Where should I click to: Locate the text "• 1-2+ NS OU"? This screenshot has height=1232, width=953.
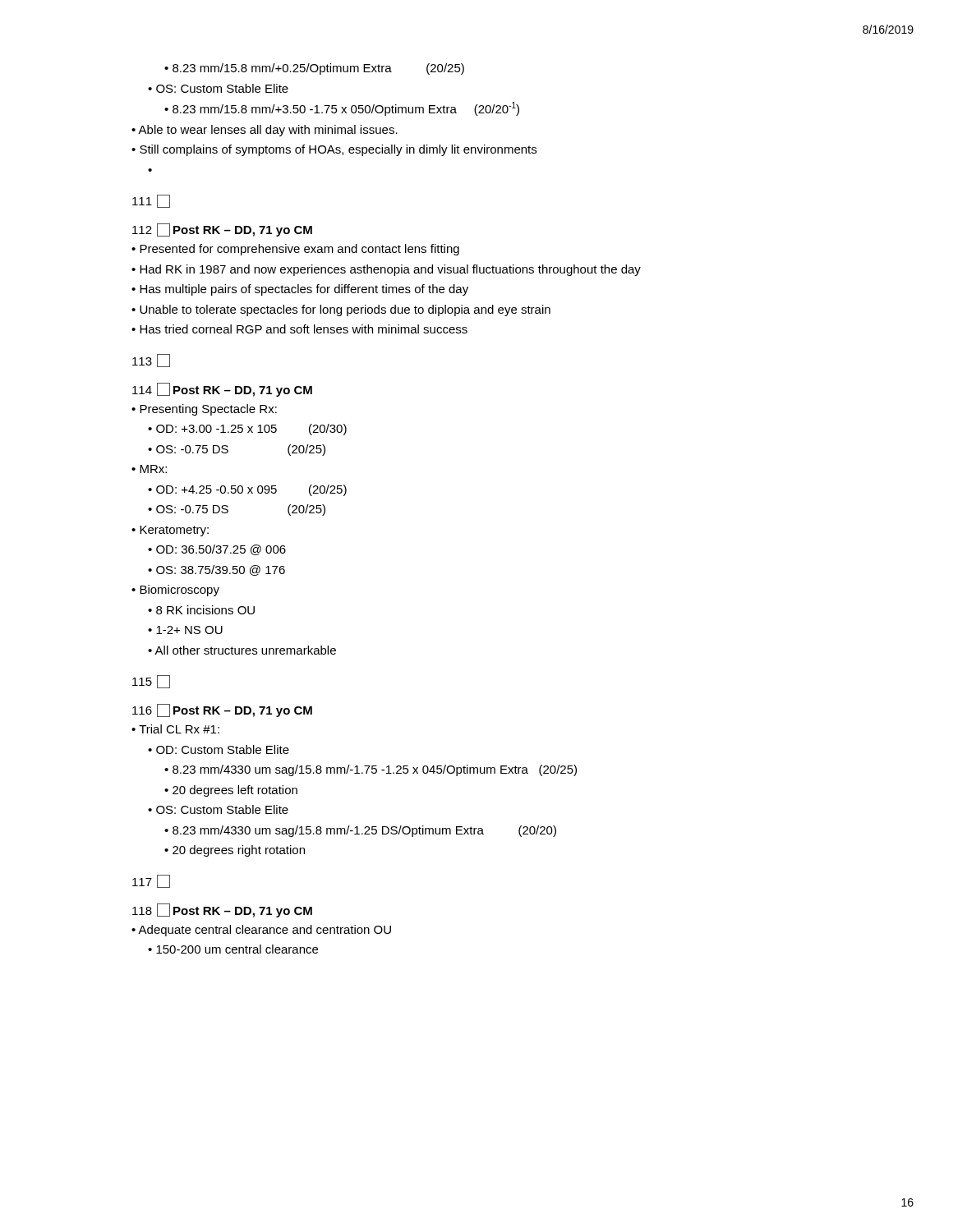(186, 630)
